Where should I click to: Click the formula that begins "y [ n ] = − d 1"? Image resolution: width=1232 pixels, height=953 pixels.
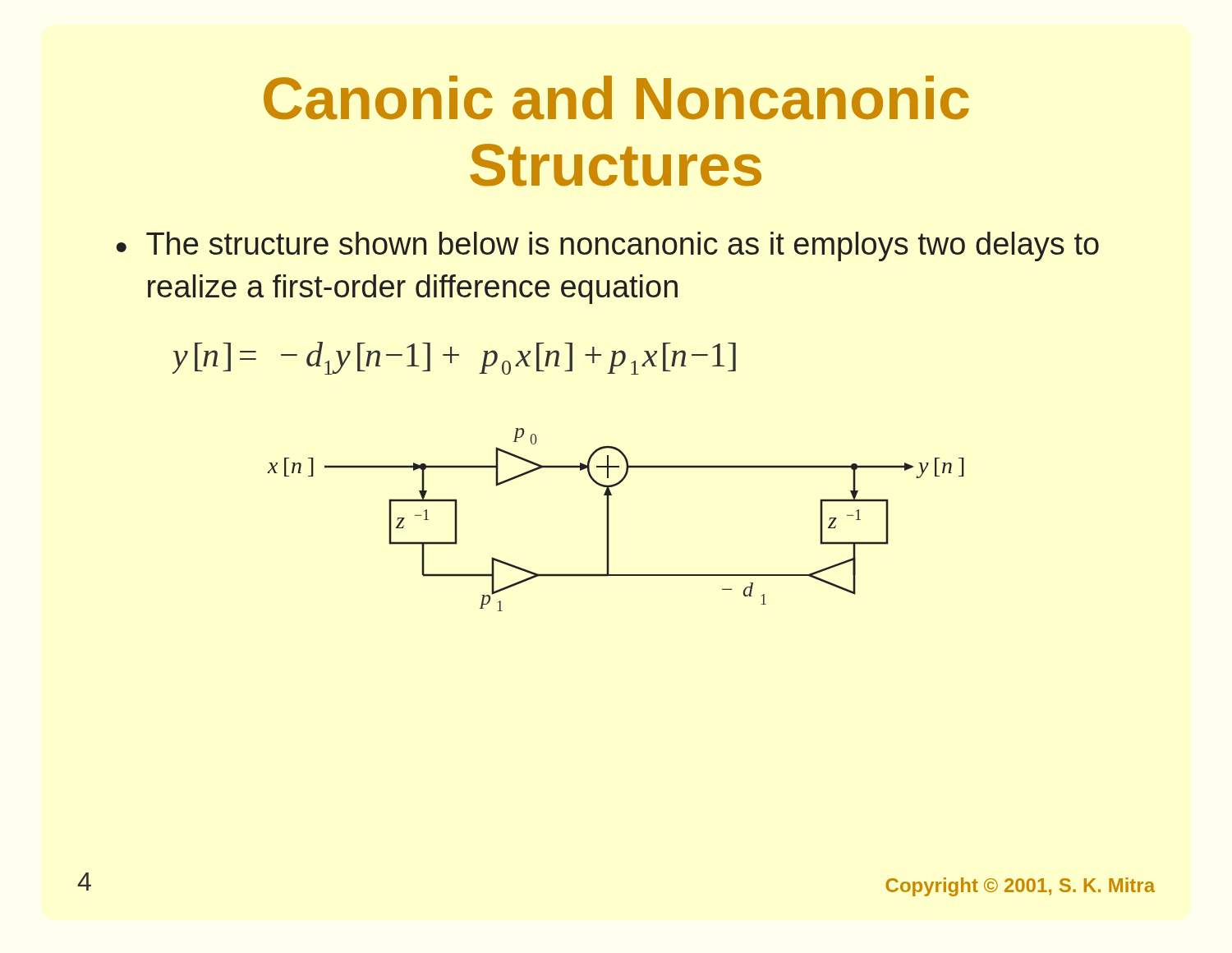435,351
